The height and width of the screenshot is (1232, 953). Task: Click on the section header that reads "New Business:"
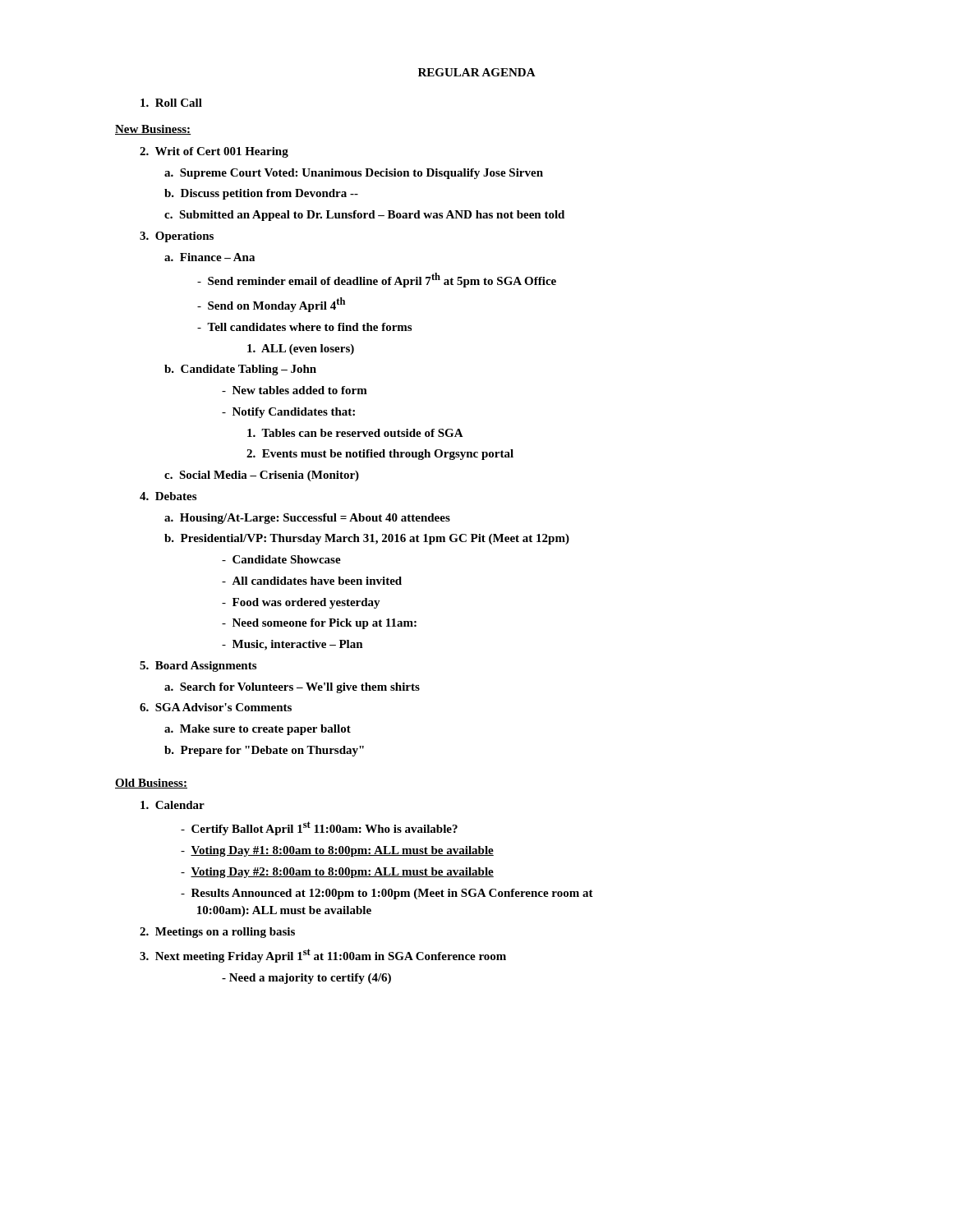tap(153, 129)
